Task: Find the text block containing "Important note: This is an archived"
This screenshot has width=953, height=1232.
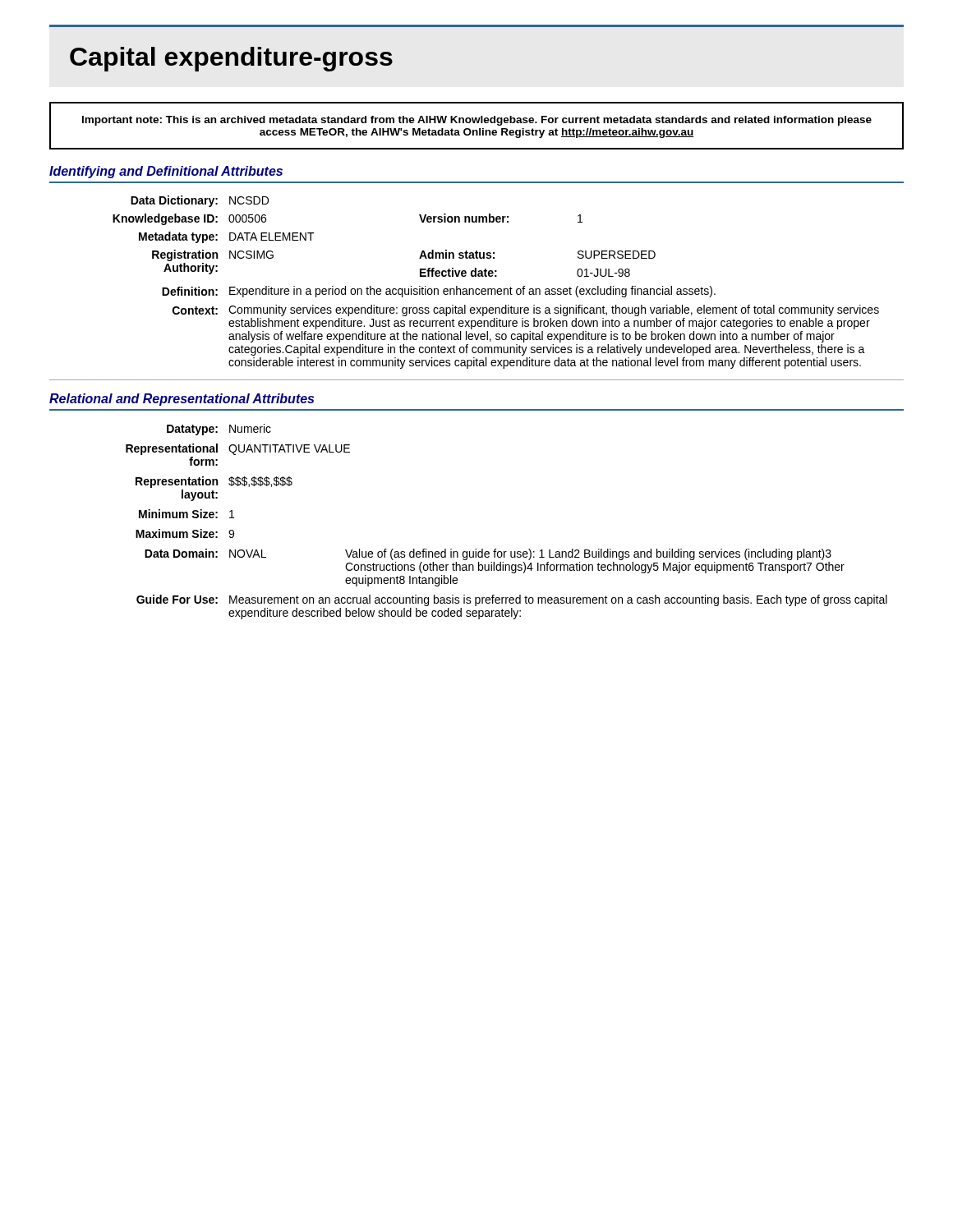Action: pyautogui.click(x=476, y=126)
